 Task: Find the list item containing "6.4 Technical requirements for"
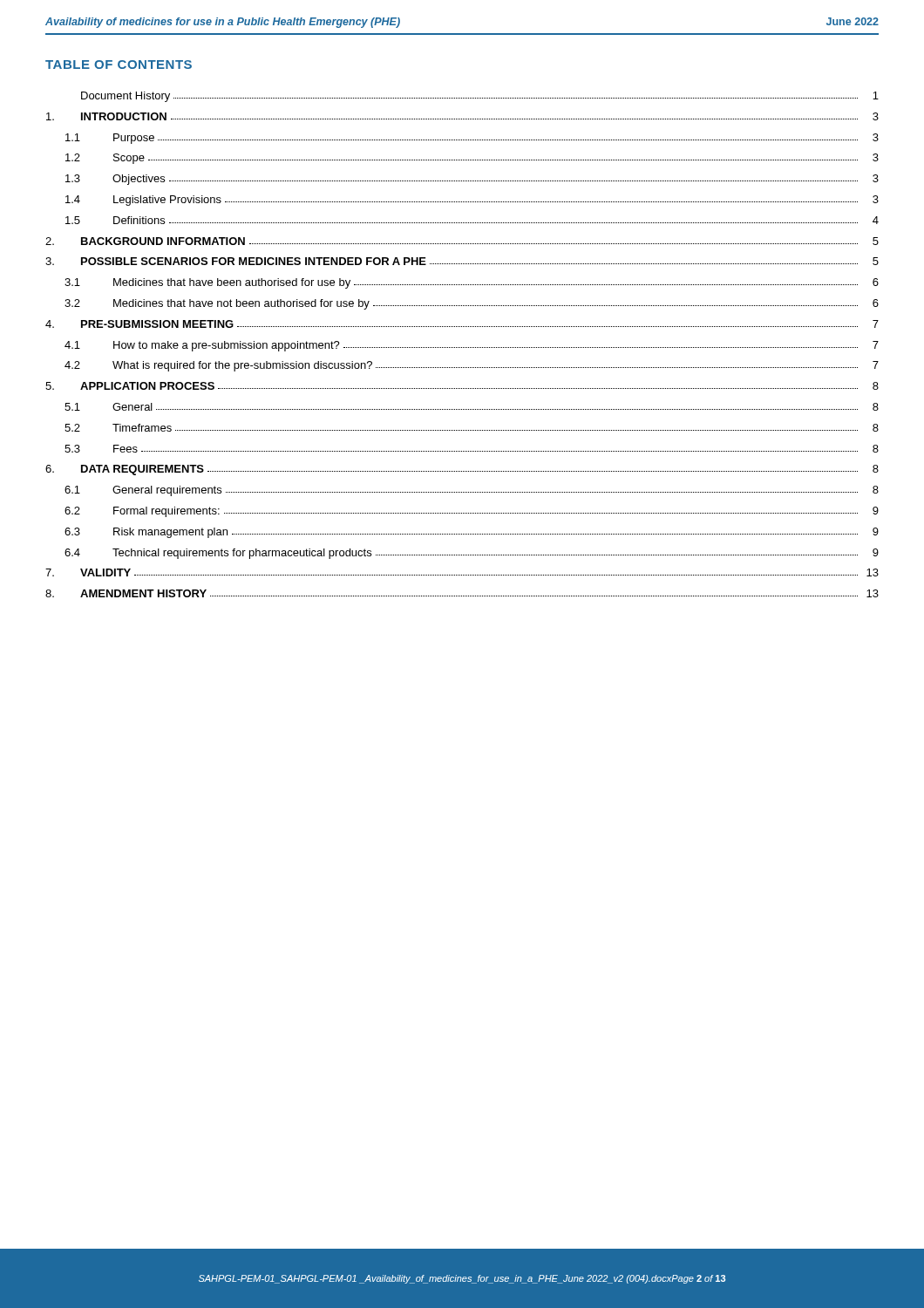coord(462,553)
